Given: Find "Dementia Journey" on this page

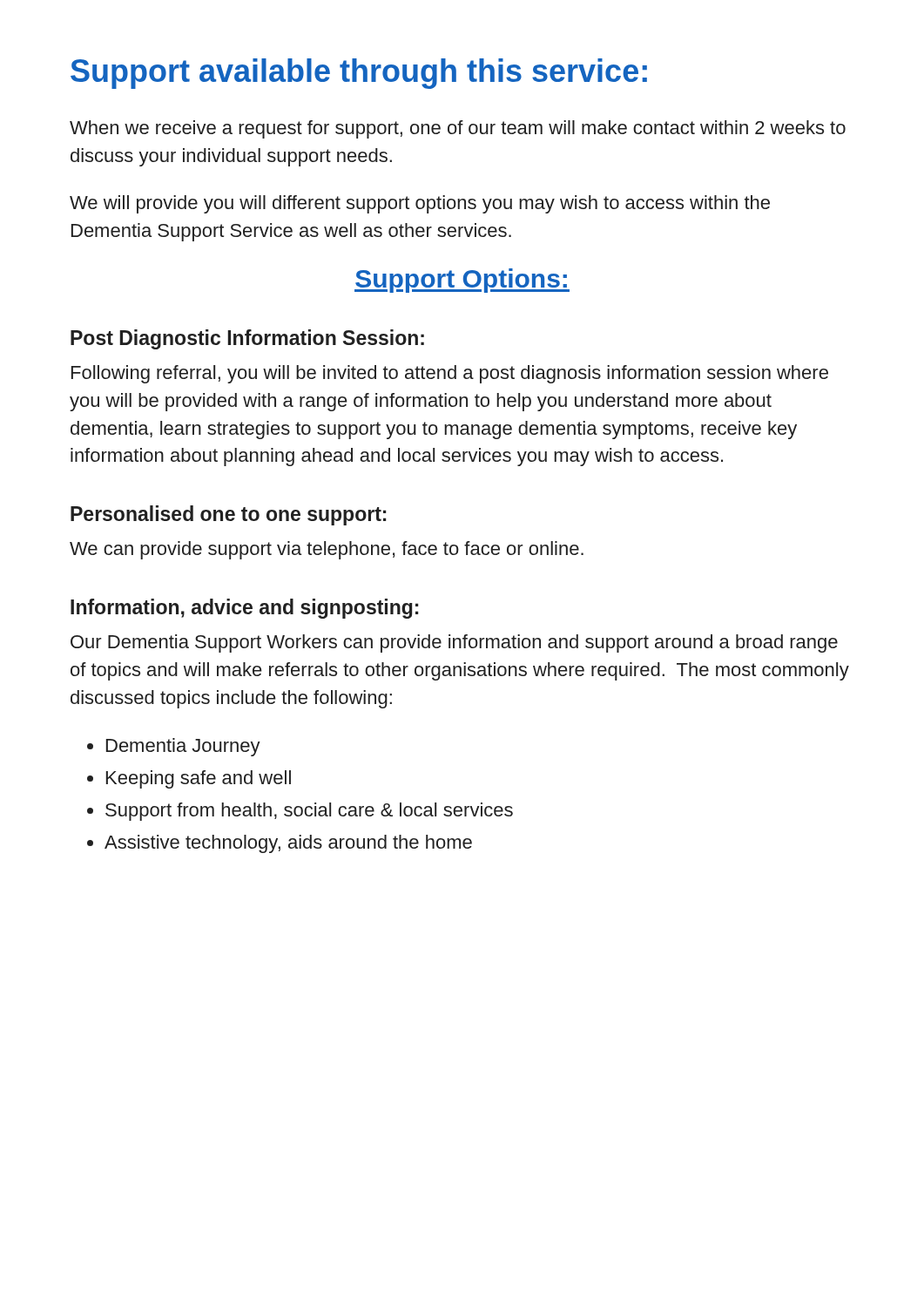Looking at the screenshot, I should (x=182, y=745).
